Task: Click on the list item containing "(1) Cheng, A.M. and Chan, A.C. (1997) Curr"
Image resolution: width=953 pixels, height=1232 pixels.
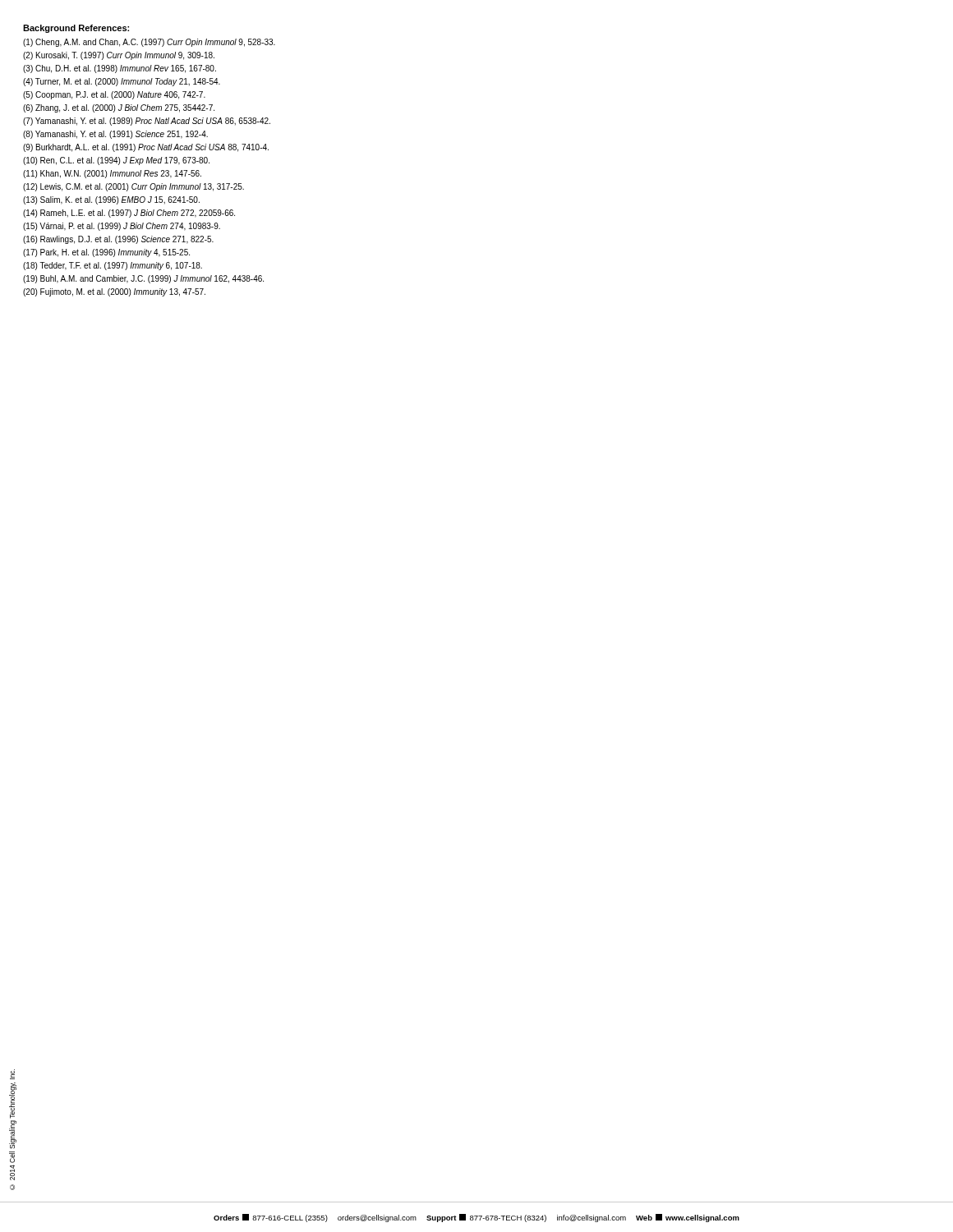Action: tap(149, 42)
